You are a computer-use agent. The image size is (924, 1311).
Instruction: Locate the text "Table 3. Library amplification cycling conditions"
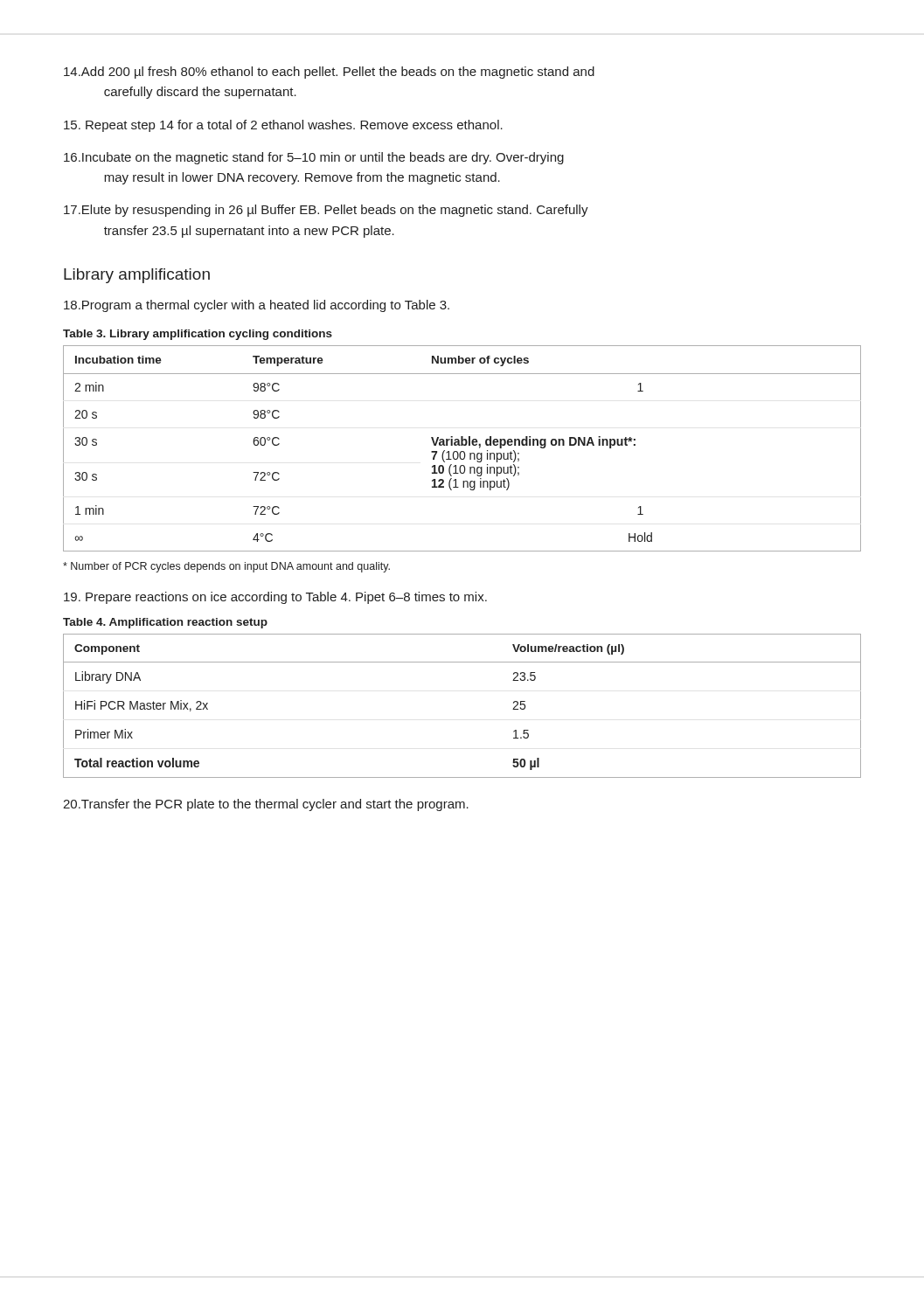[x=198, y=333]
